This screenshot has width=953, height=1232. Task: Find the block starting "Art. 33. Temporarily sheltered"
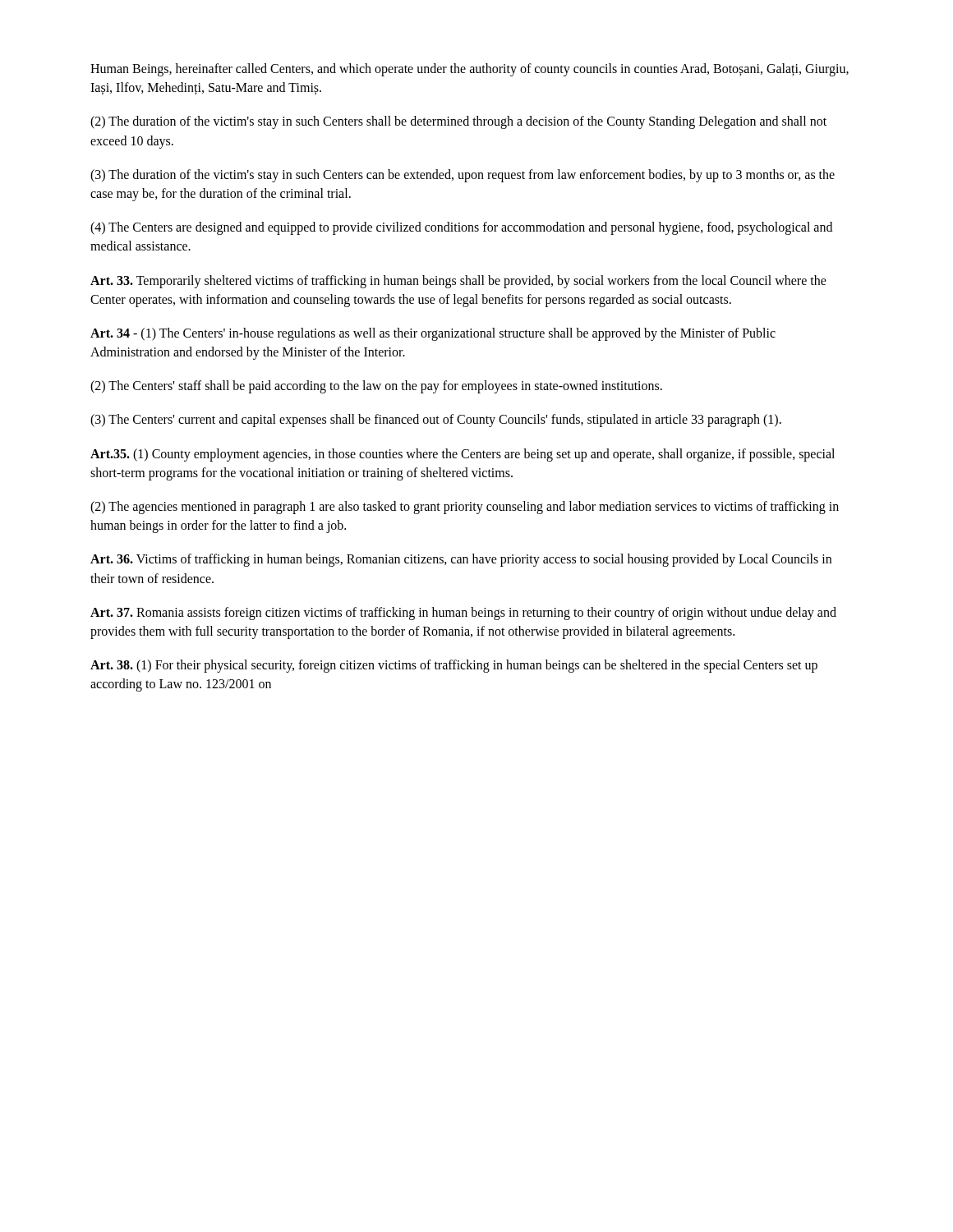(x=458, y=290)
